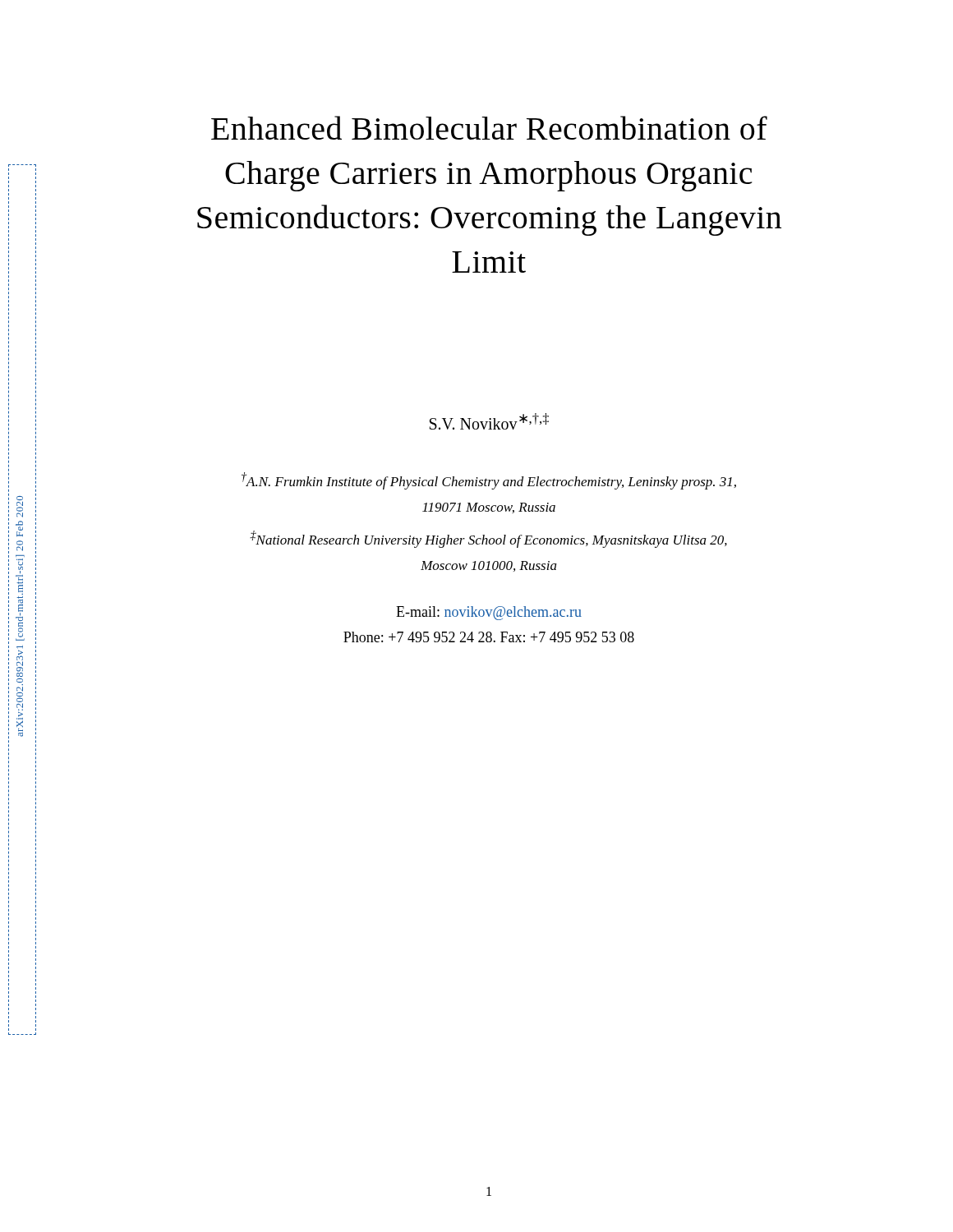Locate the block of text that opens with "E-mail: novikov@elchem.ac.ru Phone: +7"
The width and height of the screenshot is (953, 1232).
(489, 625)
